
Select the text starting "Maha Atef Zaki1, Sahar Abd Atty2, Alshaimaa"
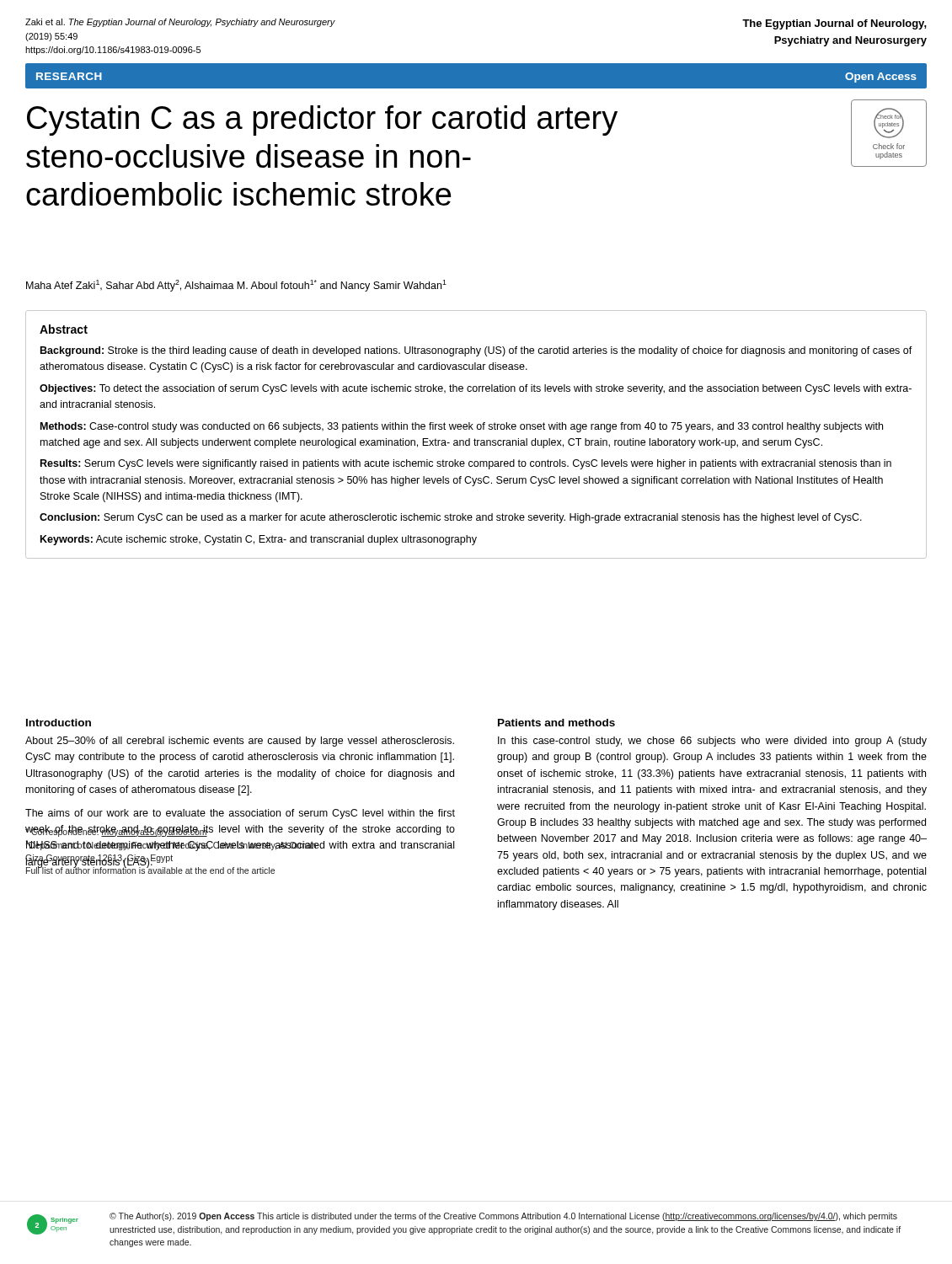236,285
